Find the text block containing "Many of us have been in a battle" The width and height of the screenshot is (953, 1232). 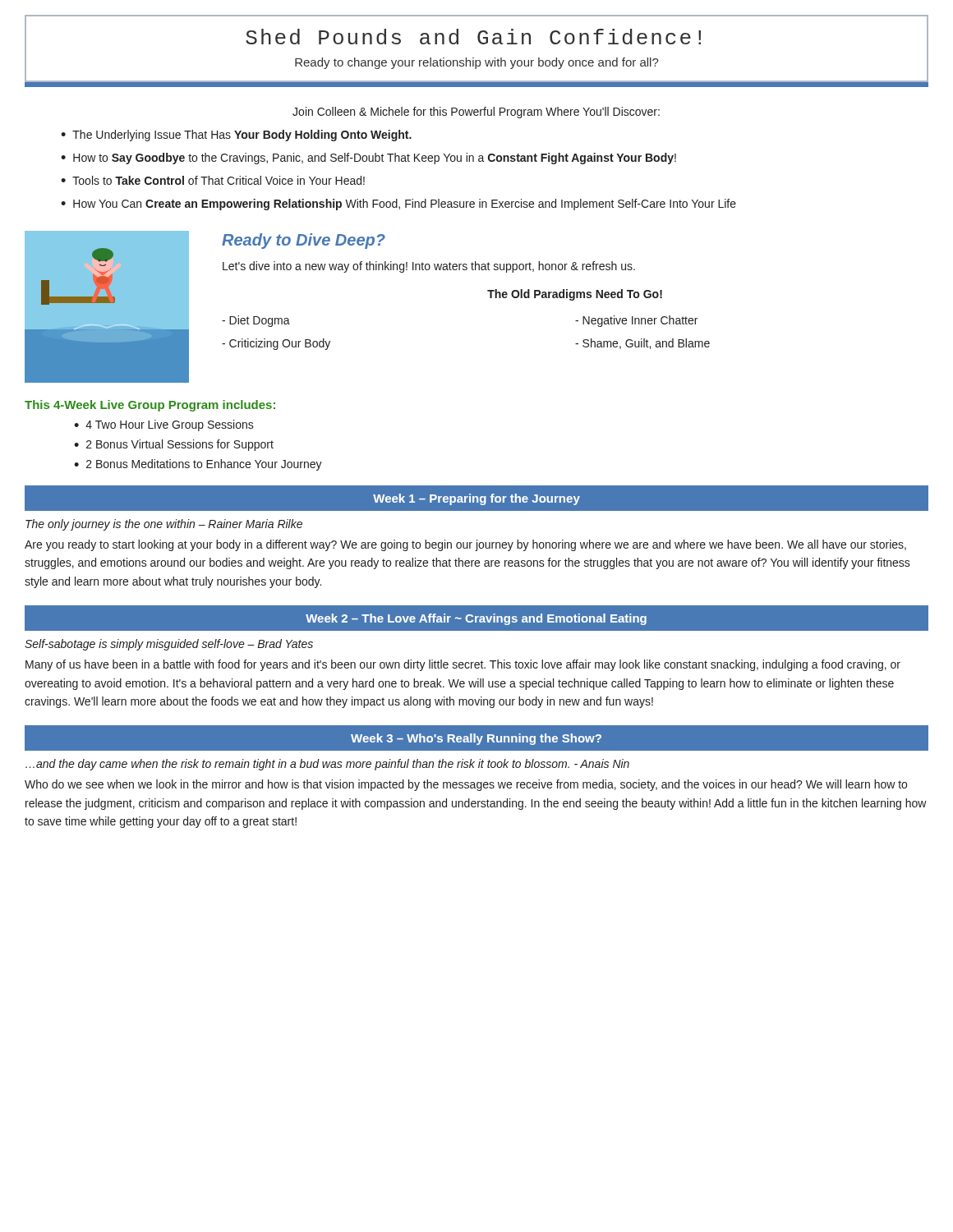463,683
